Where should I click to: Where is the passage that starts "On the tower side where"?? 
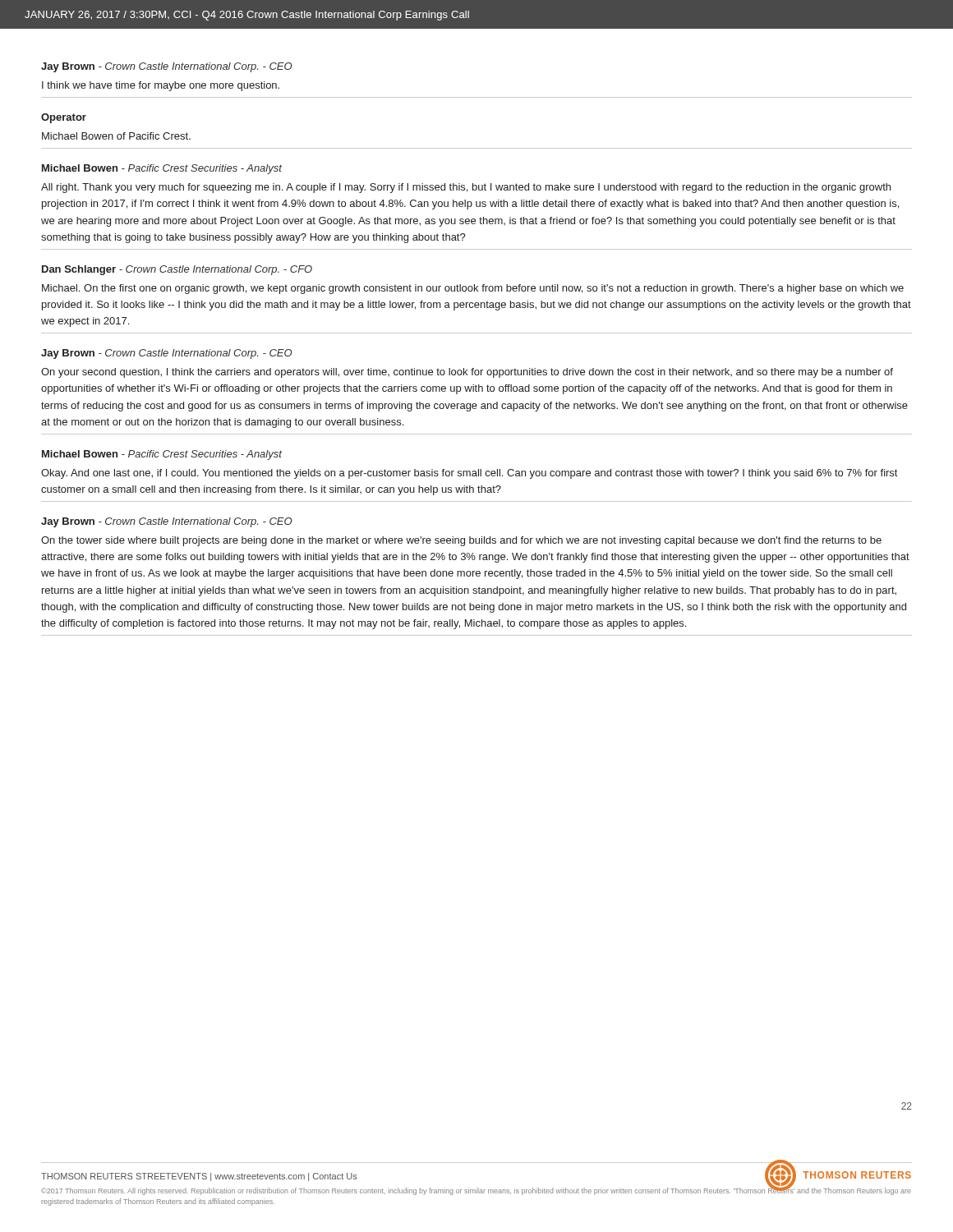(x=475, y=581)
